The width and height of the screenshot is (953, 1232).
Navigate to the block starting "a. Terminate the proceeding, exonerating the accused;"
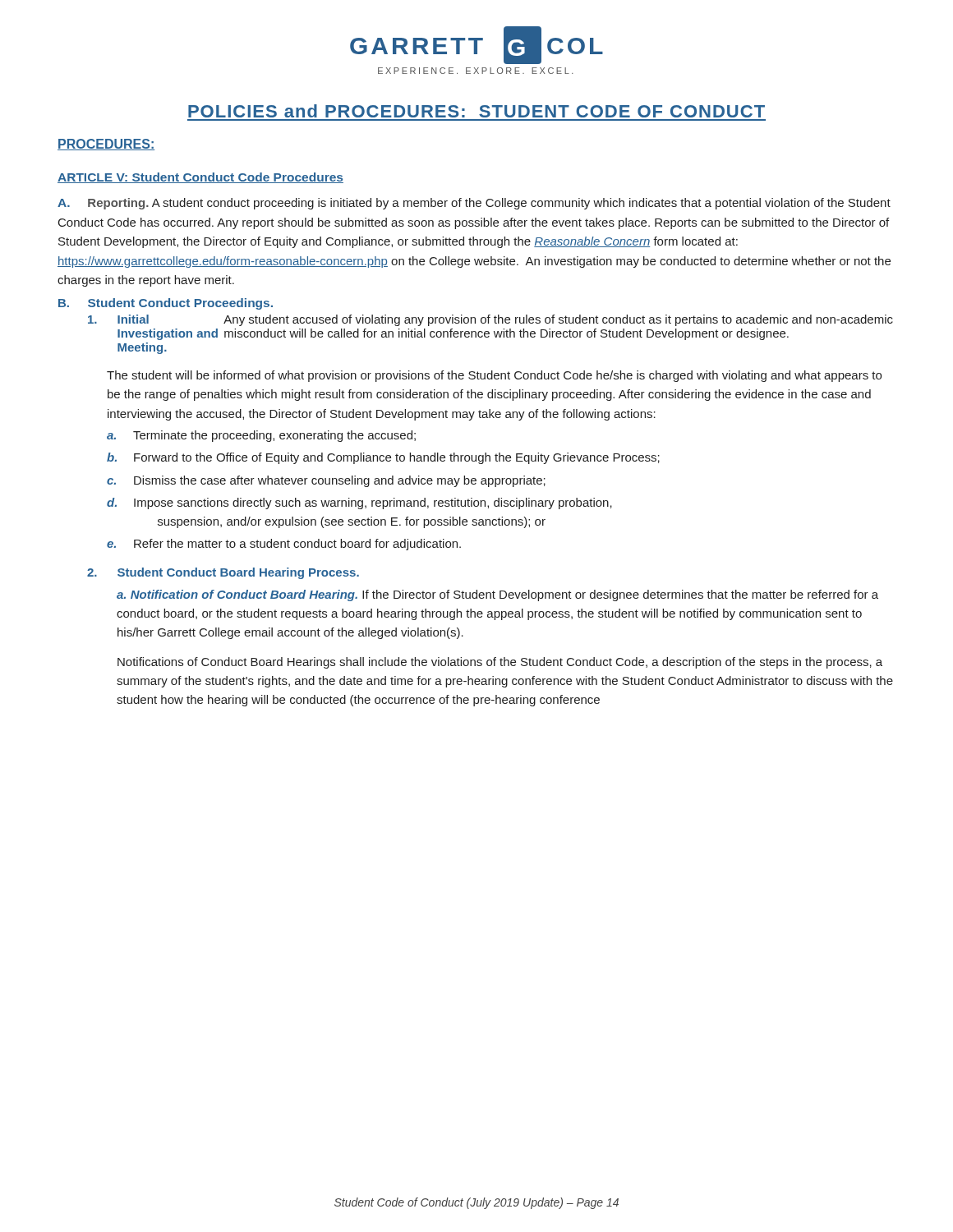tap(261, 436)
